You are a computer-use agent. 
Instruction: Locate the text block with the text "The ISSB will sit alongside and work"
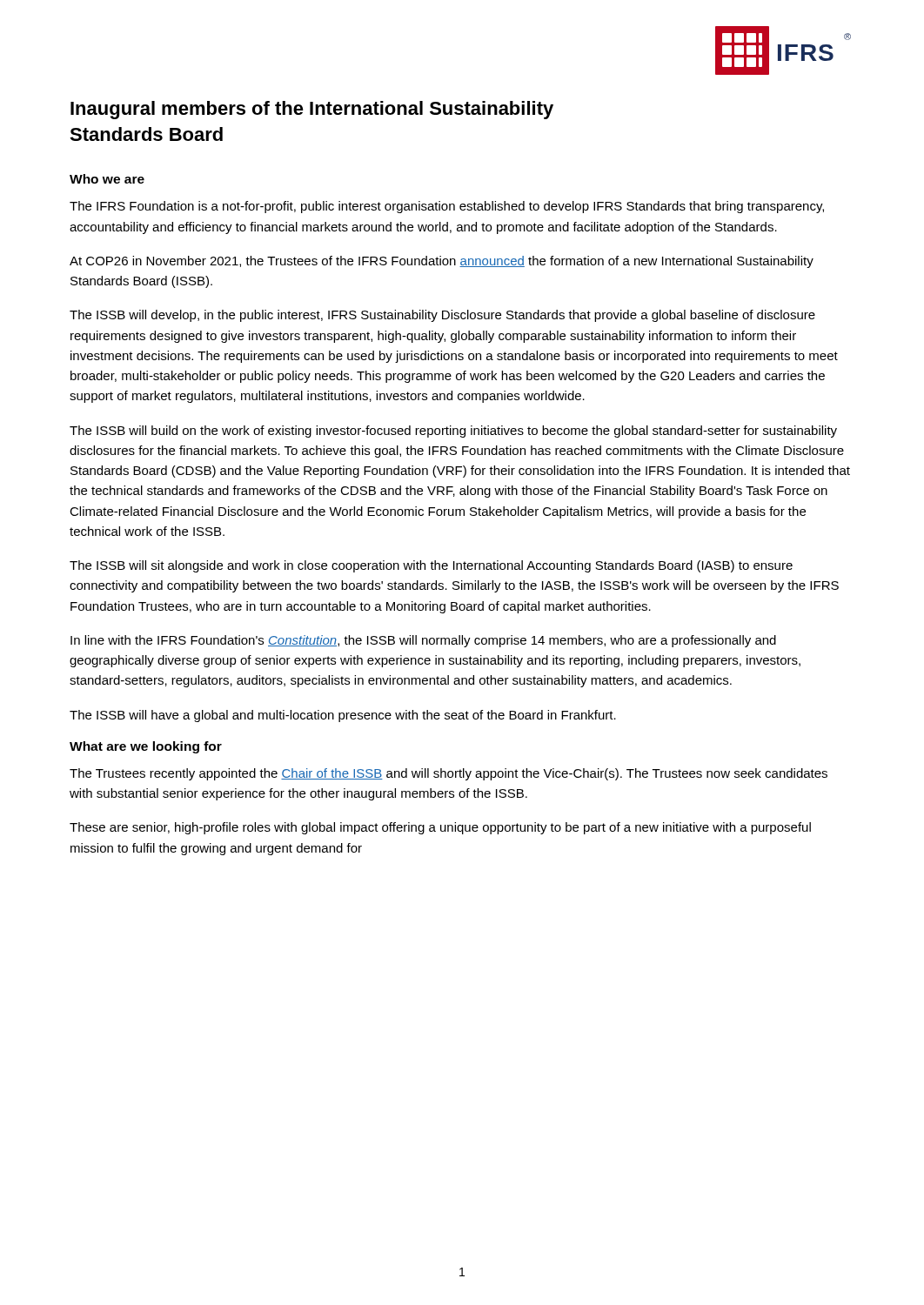[462, 585]
